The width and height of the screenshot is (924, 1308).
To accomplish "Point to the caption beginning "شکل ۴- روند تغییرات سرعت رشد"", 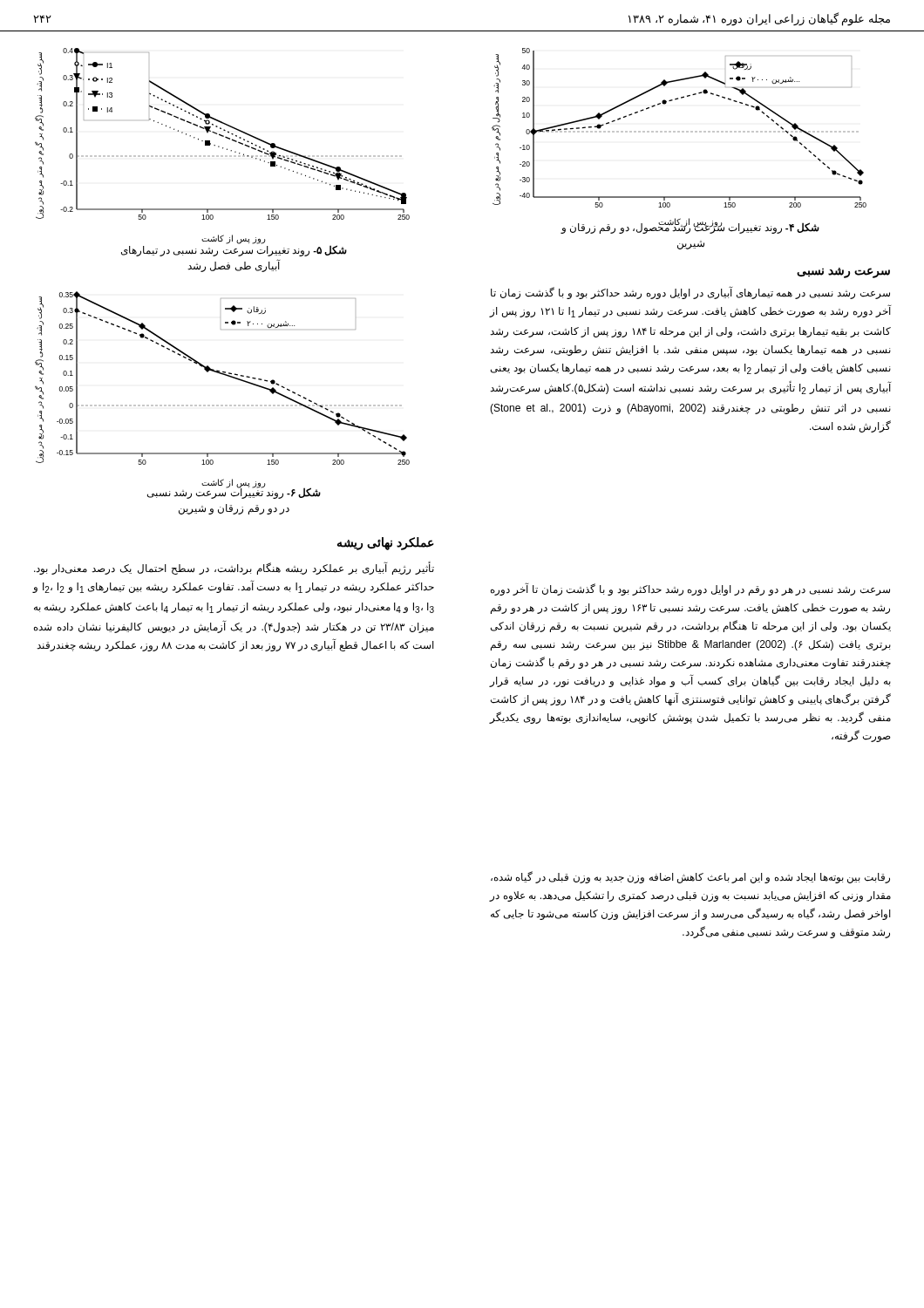I will click(x=690, y=236).
